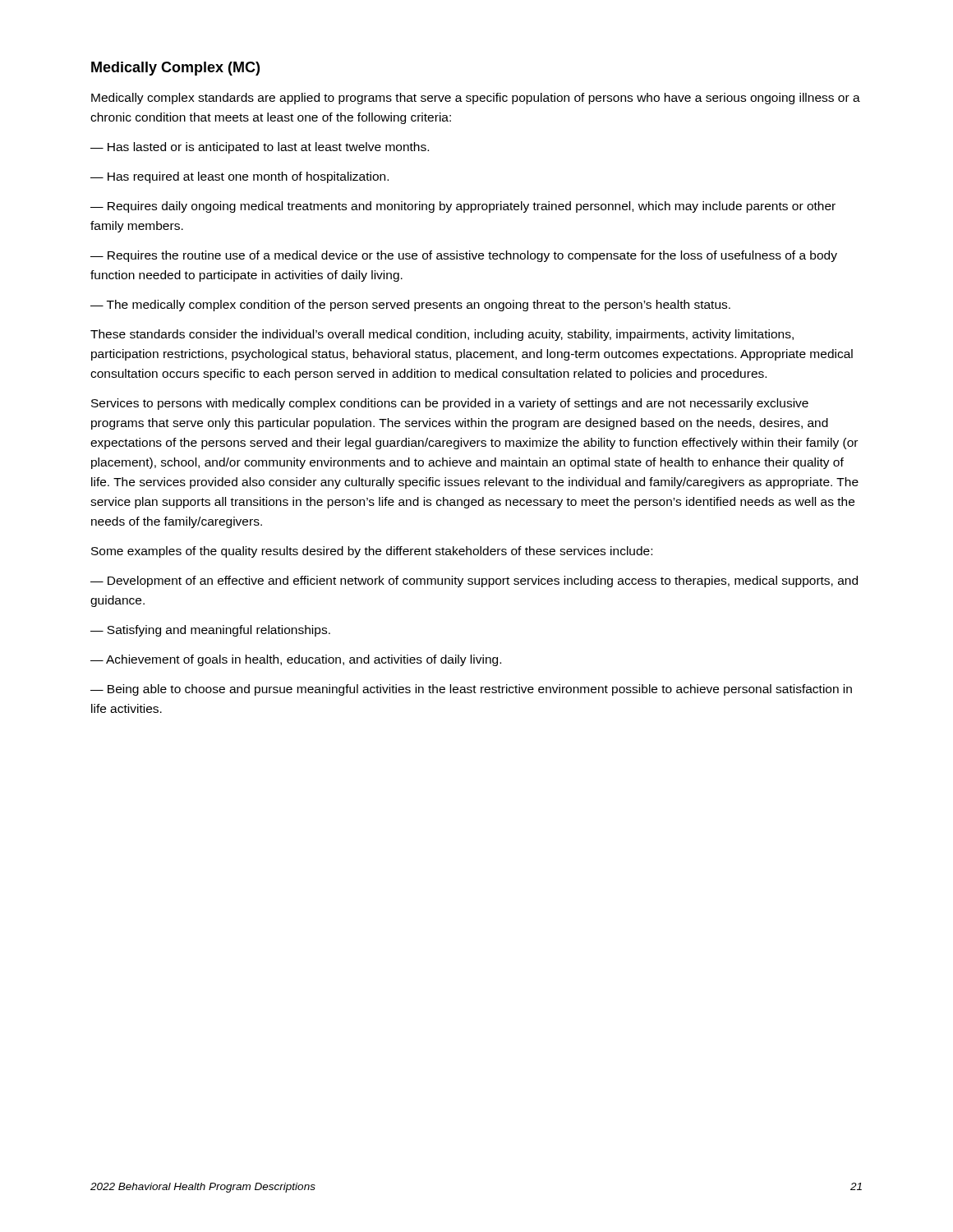Select the list item with the text "— Development of an"
This screenshot has height=1232, width=953.
(474, 590)
